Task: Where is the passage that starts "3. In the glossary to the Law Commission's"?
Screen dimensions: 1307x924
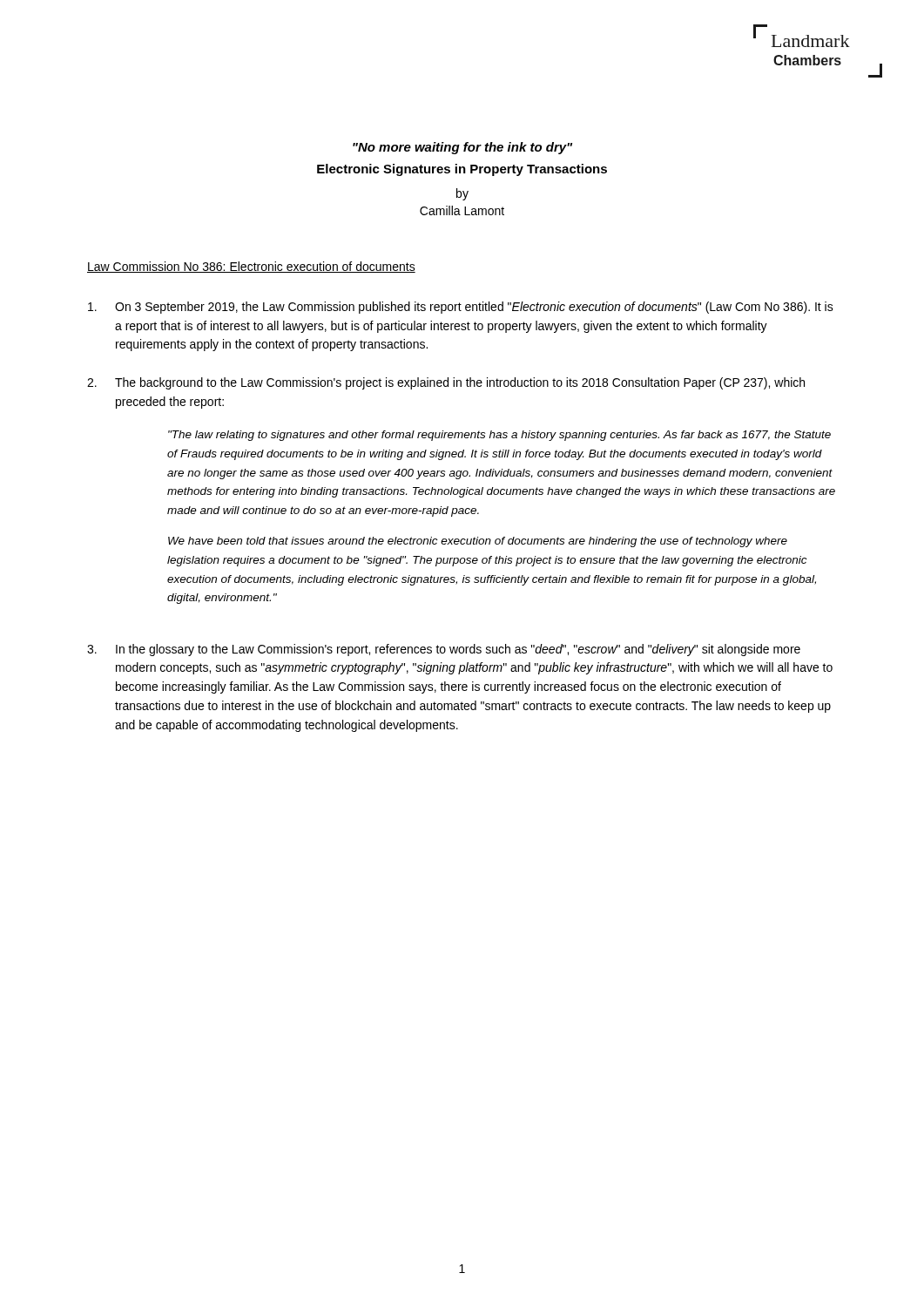Action: tap(462, 687)
